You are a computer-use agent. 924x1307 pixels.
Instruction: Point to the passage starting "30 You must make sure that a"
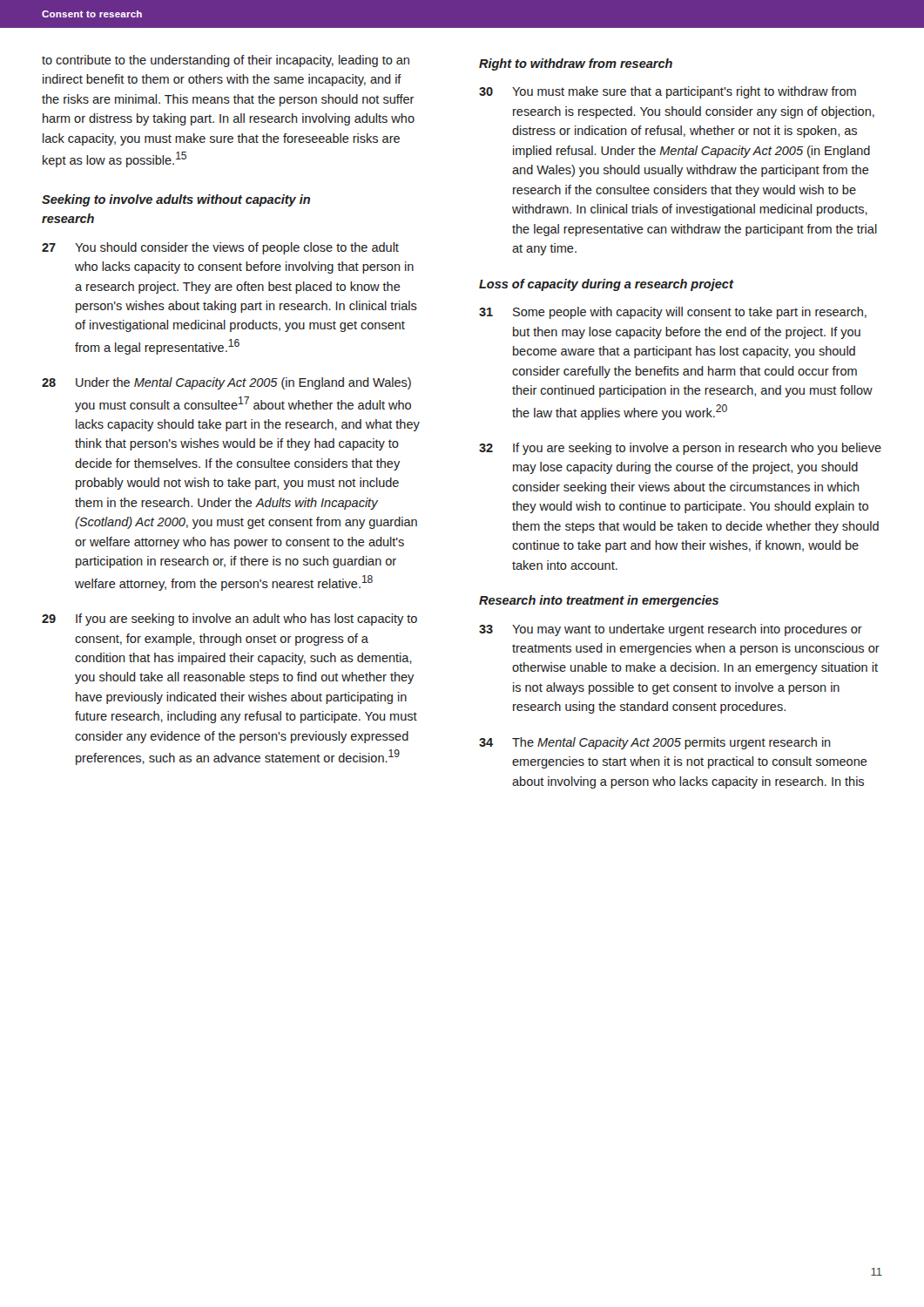(681, 170)
